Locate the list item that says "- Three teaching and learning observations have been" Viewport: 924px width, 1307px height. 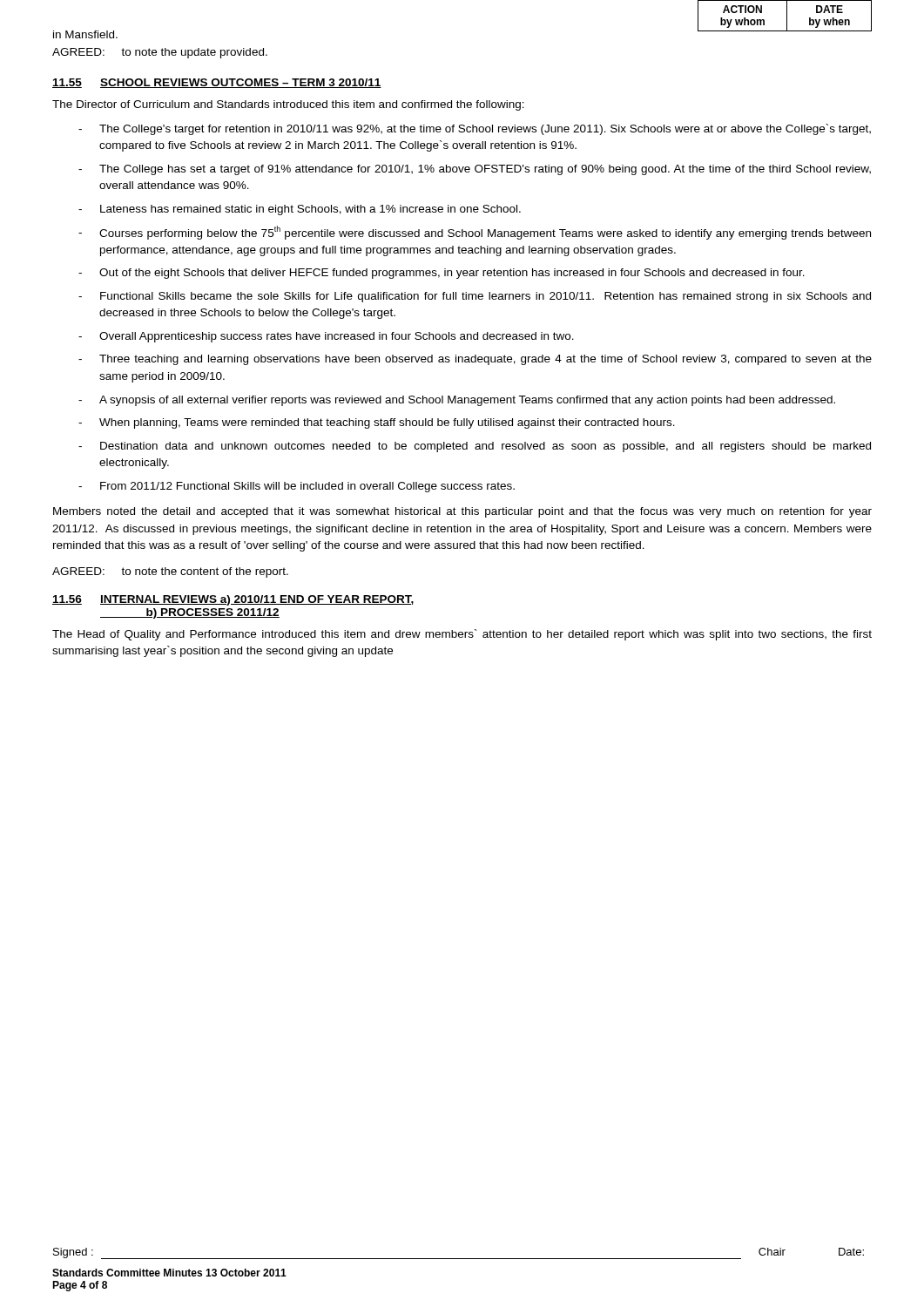tap(475, 368)
